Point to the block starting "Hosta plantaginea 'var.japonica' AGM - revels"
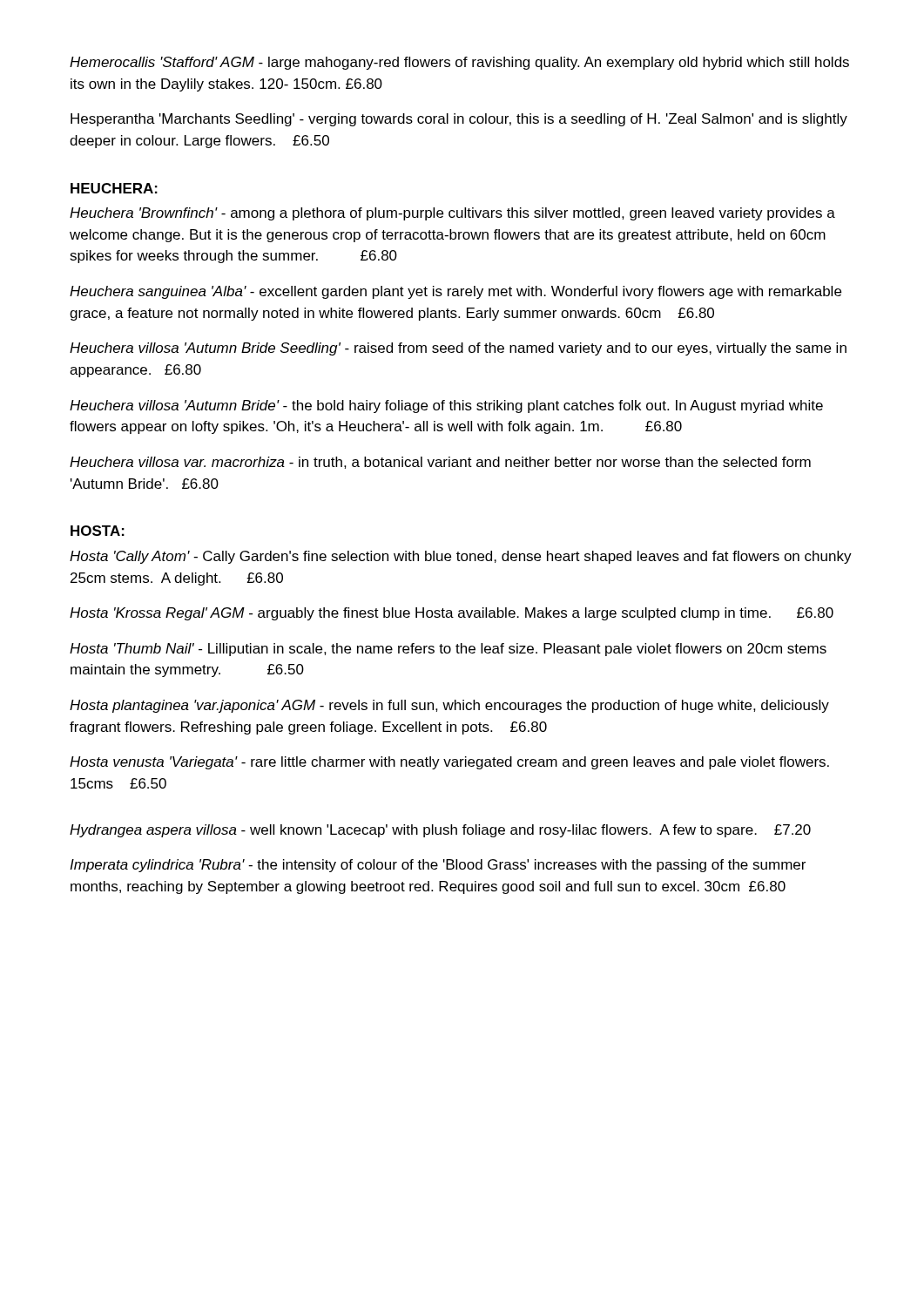Screen dimensions: 1307x924 pyautogui.click(x=462, y=717)
